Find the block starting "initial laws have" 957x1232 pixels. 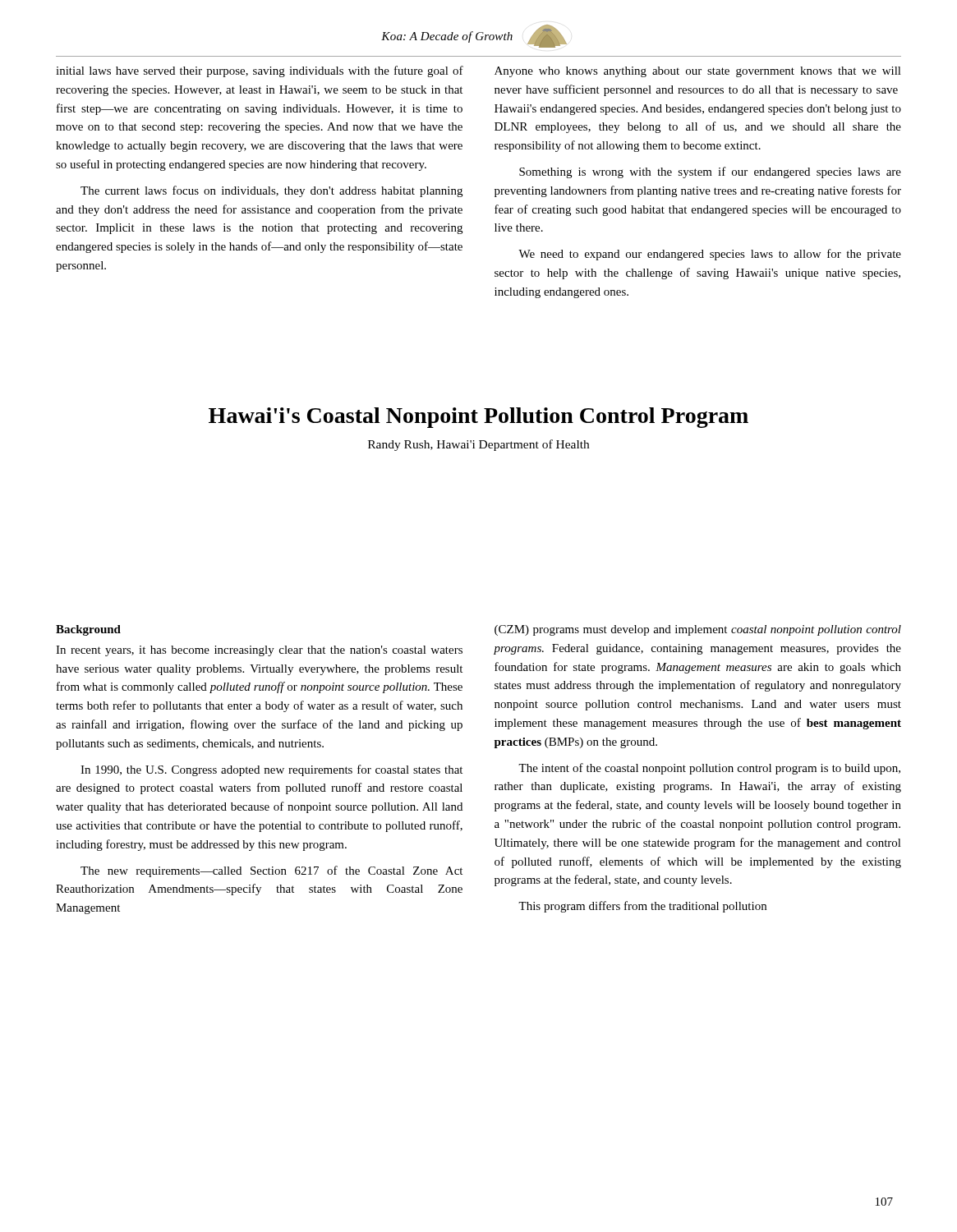(259, 168)
